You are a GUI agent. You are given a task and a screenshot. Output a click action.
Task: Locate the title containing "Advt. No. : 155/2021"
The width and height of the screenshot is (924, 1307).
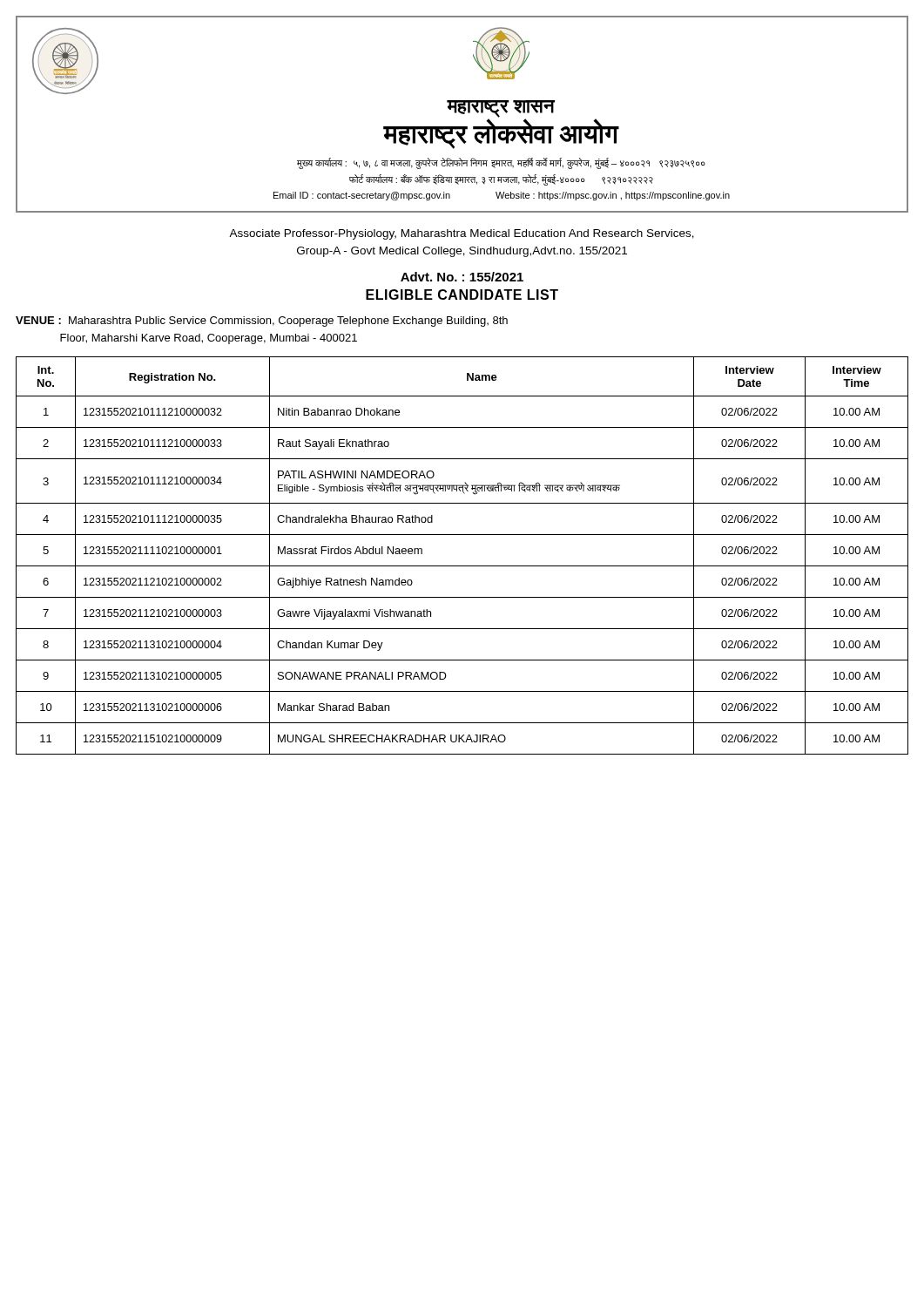[462, 276]
